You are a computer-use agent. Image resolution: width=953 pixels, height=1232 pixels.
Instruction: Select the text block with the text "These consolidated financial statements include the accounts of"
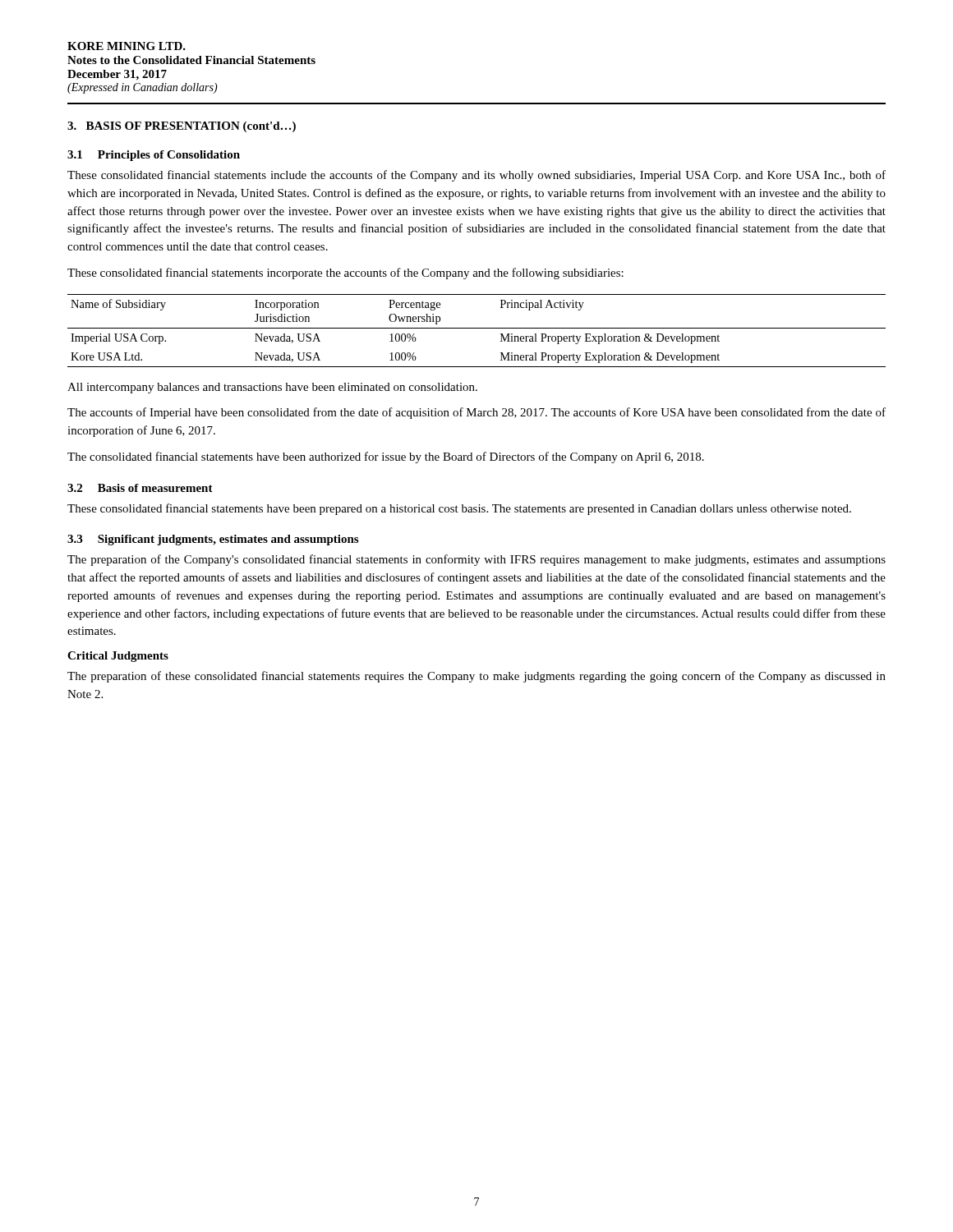(x=476, y=211)
